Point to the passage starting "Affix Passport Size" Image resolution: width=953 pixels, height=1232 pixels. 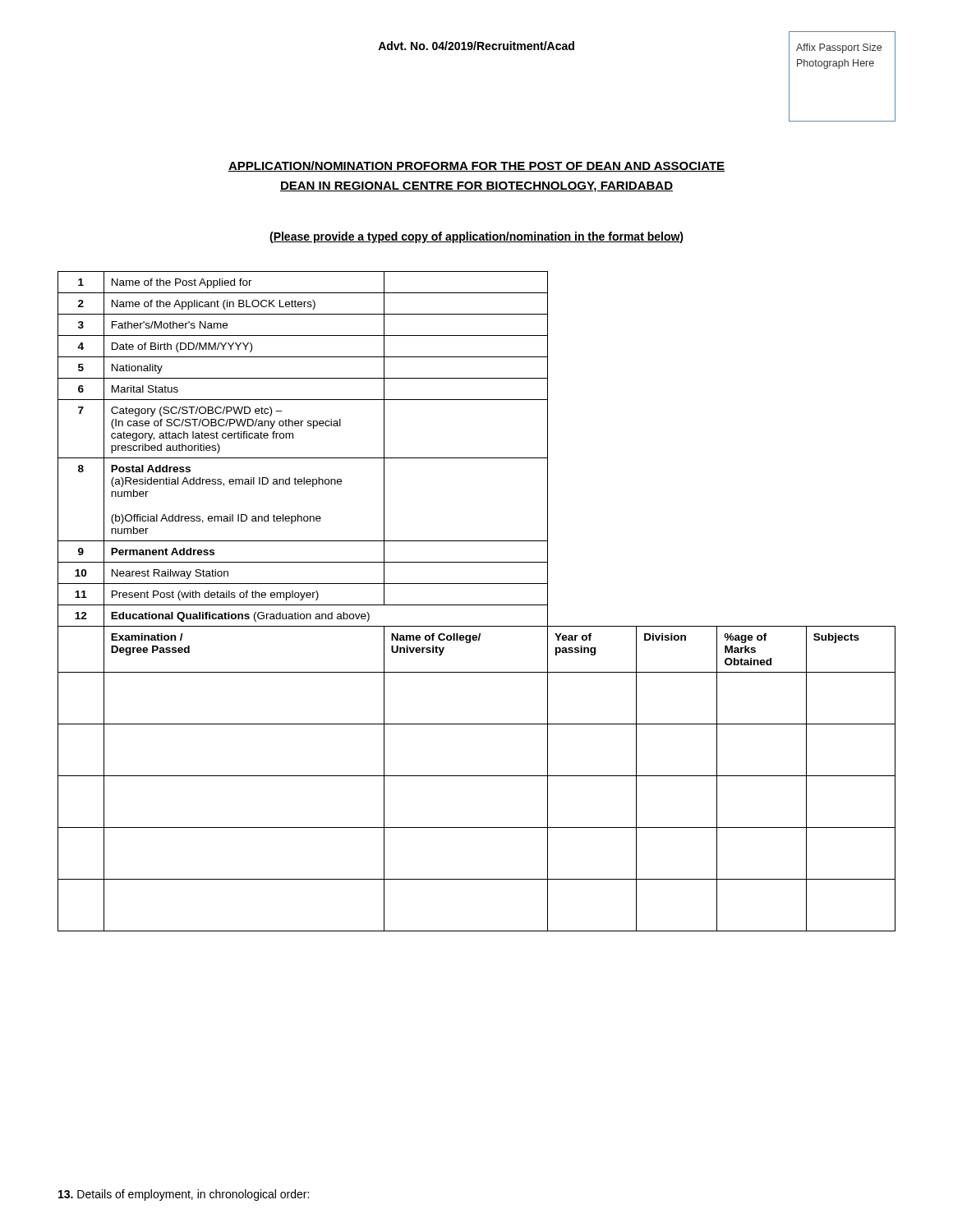(839, 55)
